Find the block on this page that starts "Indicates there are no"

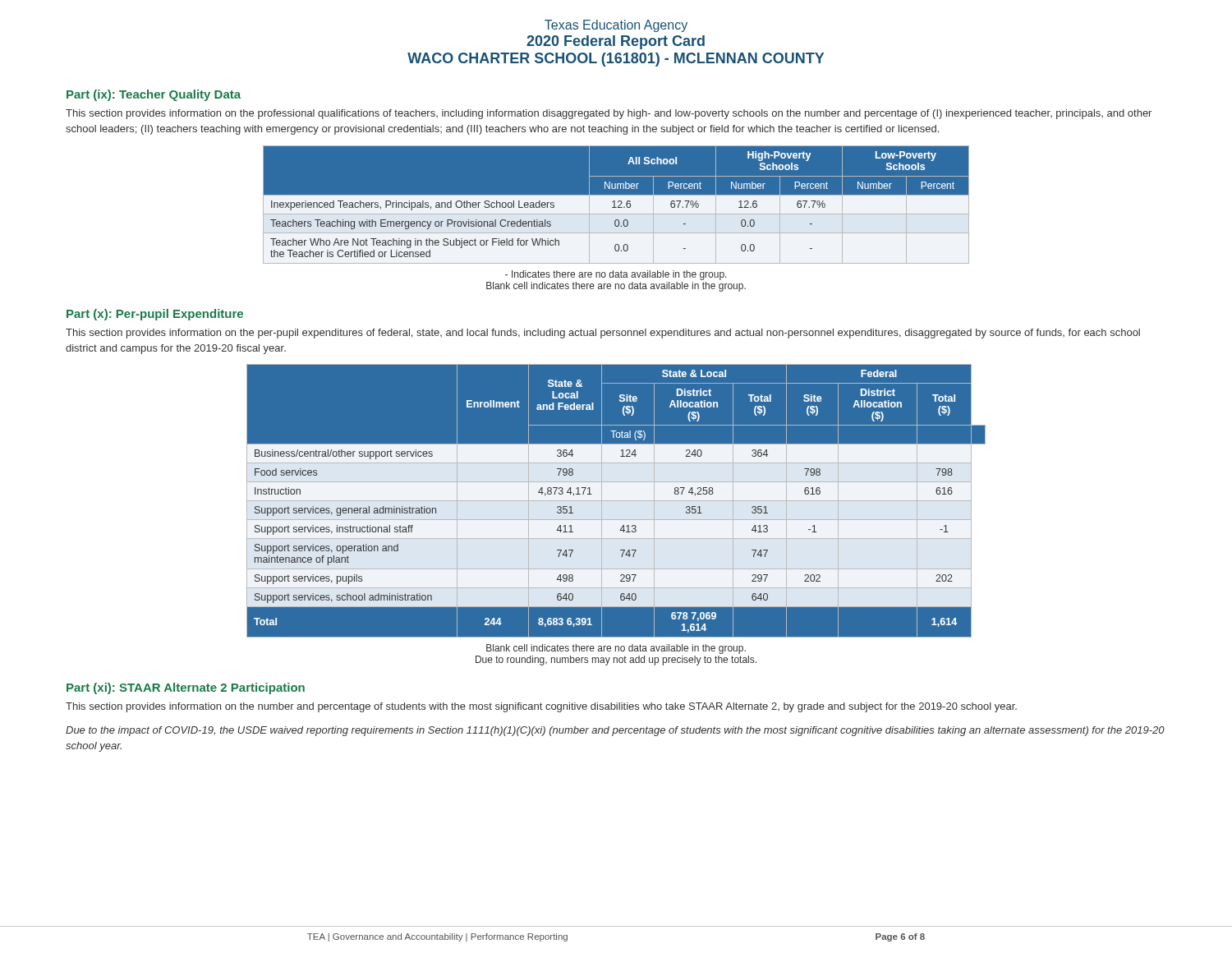[x=616, y=280]
